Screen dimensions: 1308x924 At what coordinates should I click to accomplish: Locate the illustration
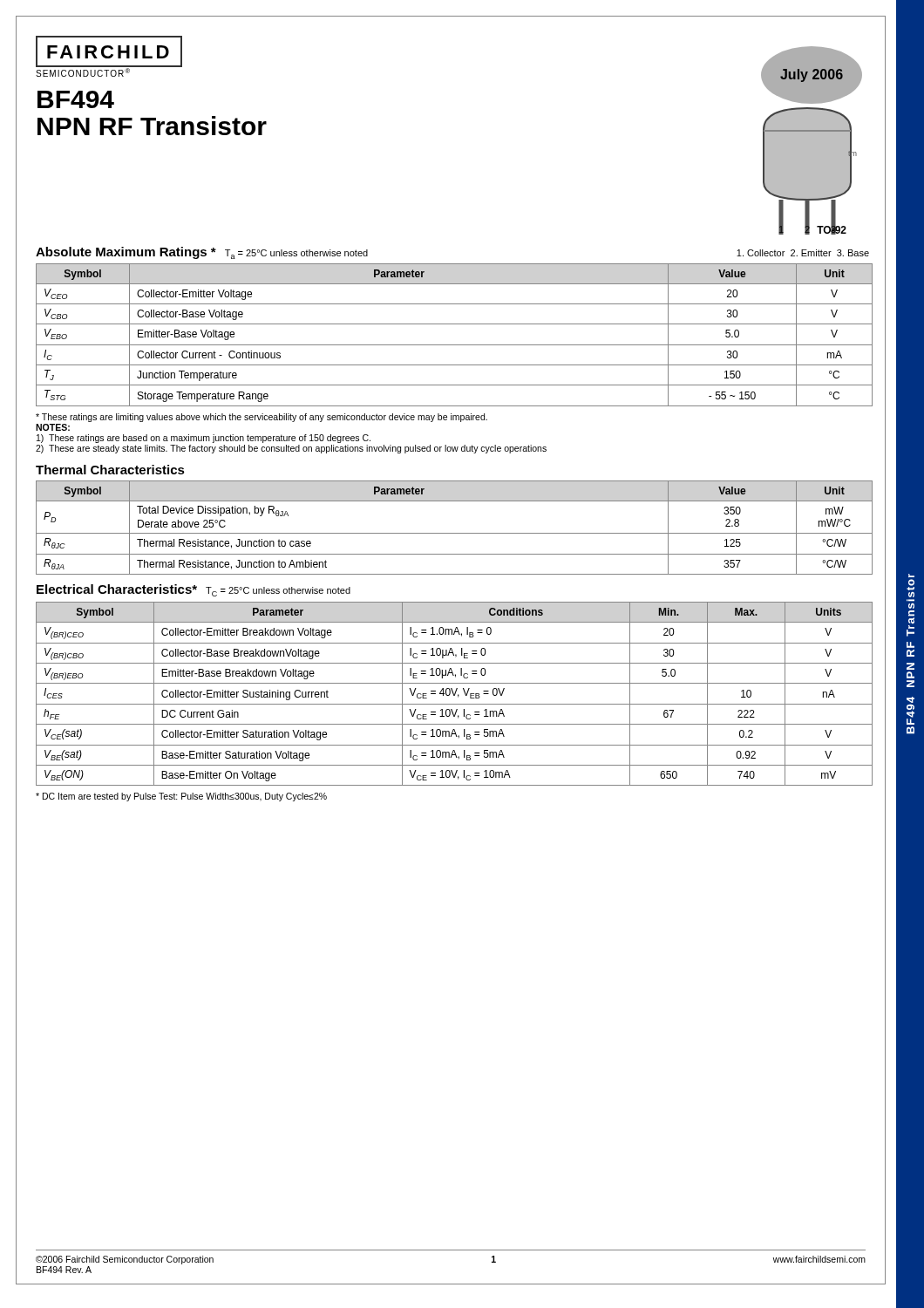(x=777, y=140)
